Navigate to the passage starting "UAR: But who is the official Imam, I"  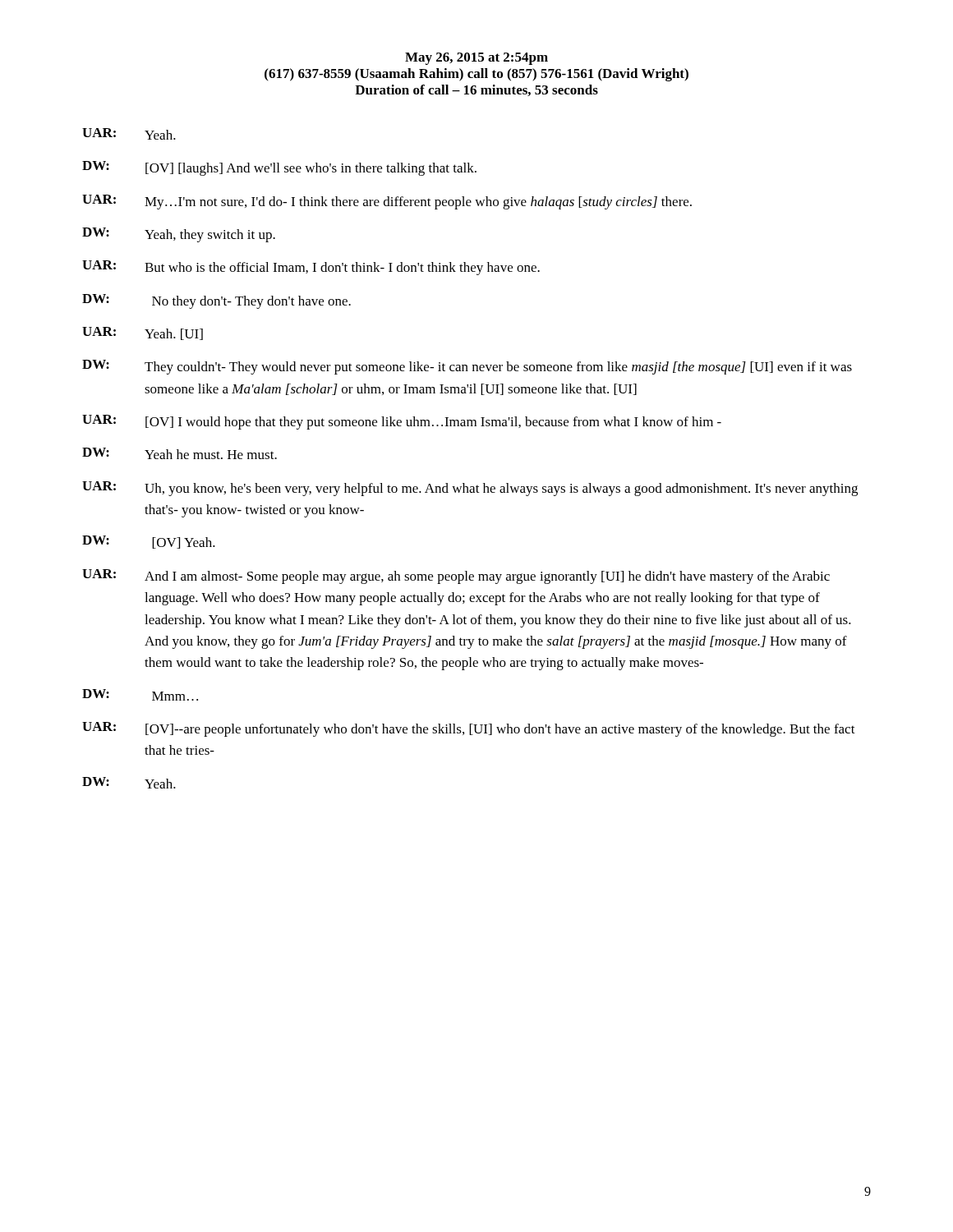point(476,268)
